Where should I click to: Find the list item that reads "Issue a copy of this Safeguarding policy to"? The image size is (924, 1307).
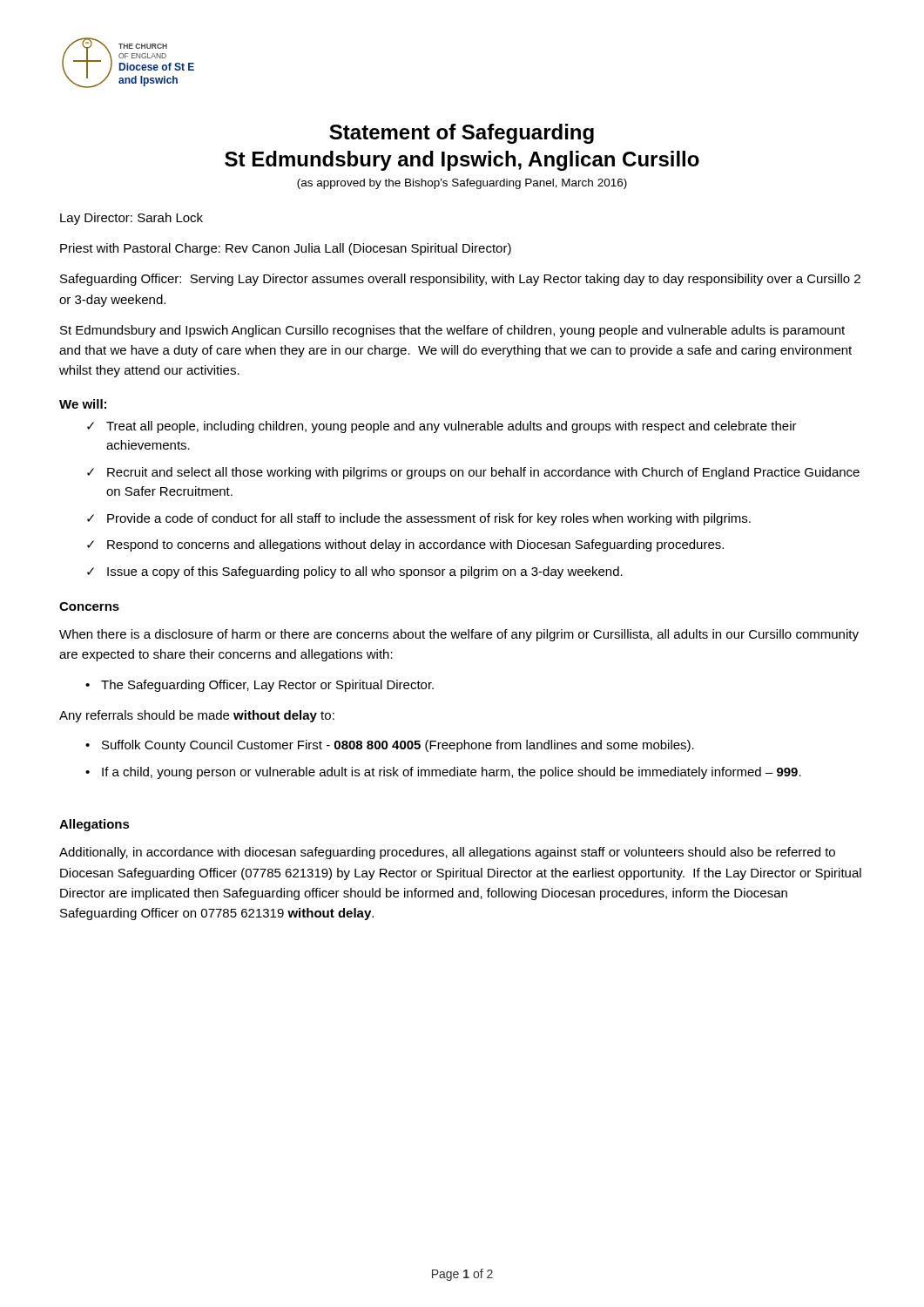coord(365,571)
